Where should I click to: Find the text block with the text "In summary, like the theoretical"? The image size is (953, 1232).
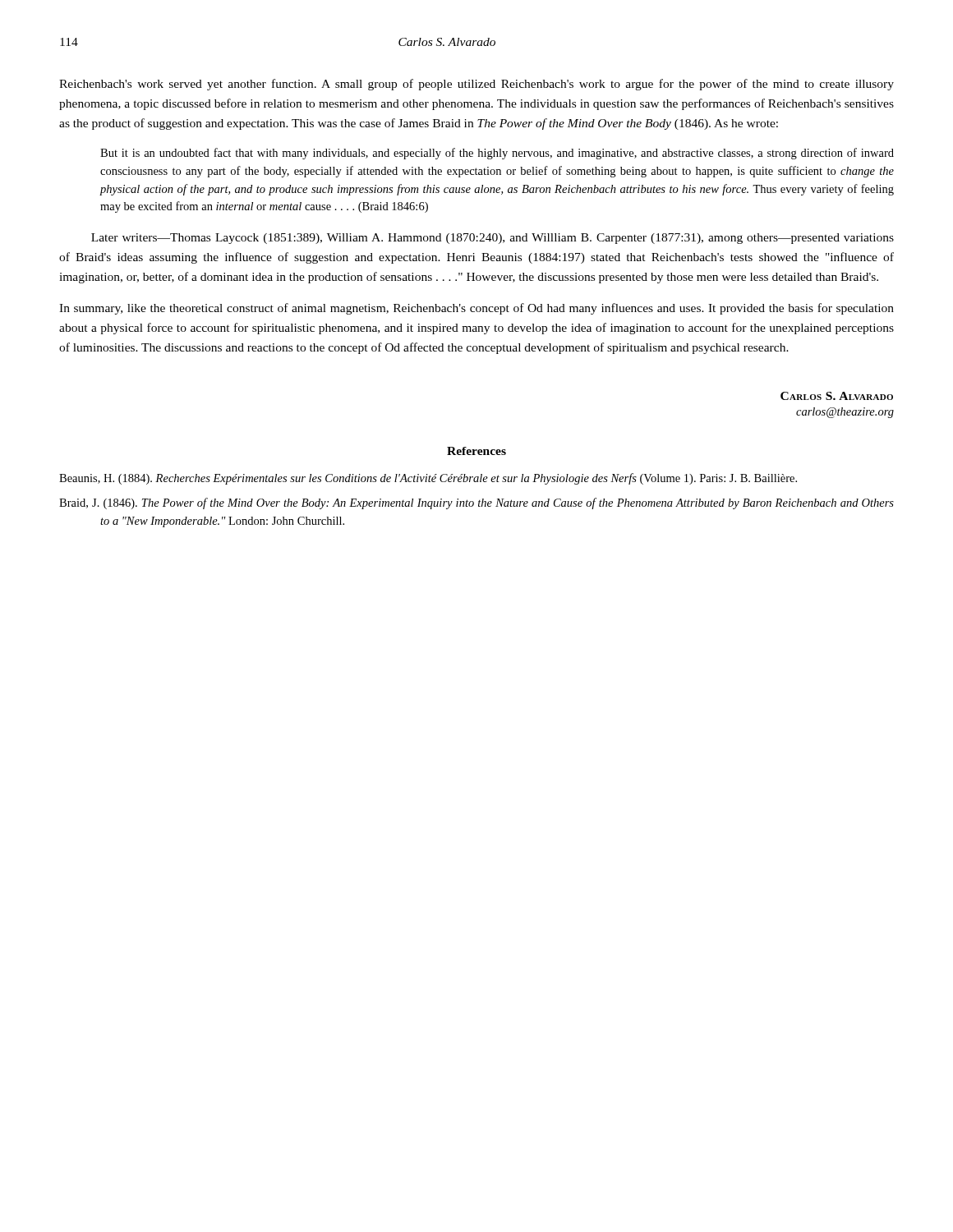pos(476,328)
